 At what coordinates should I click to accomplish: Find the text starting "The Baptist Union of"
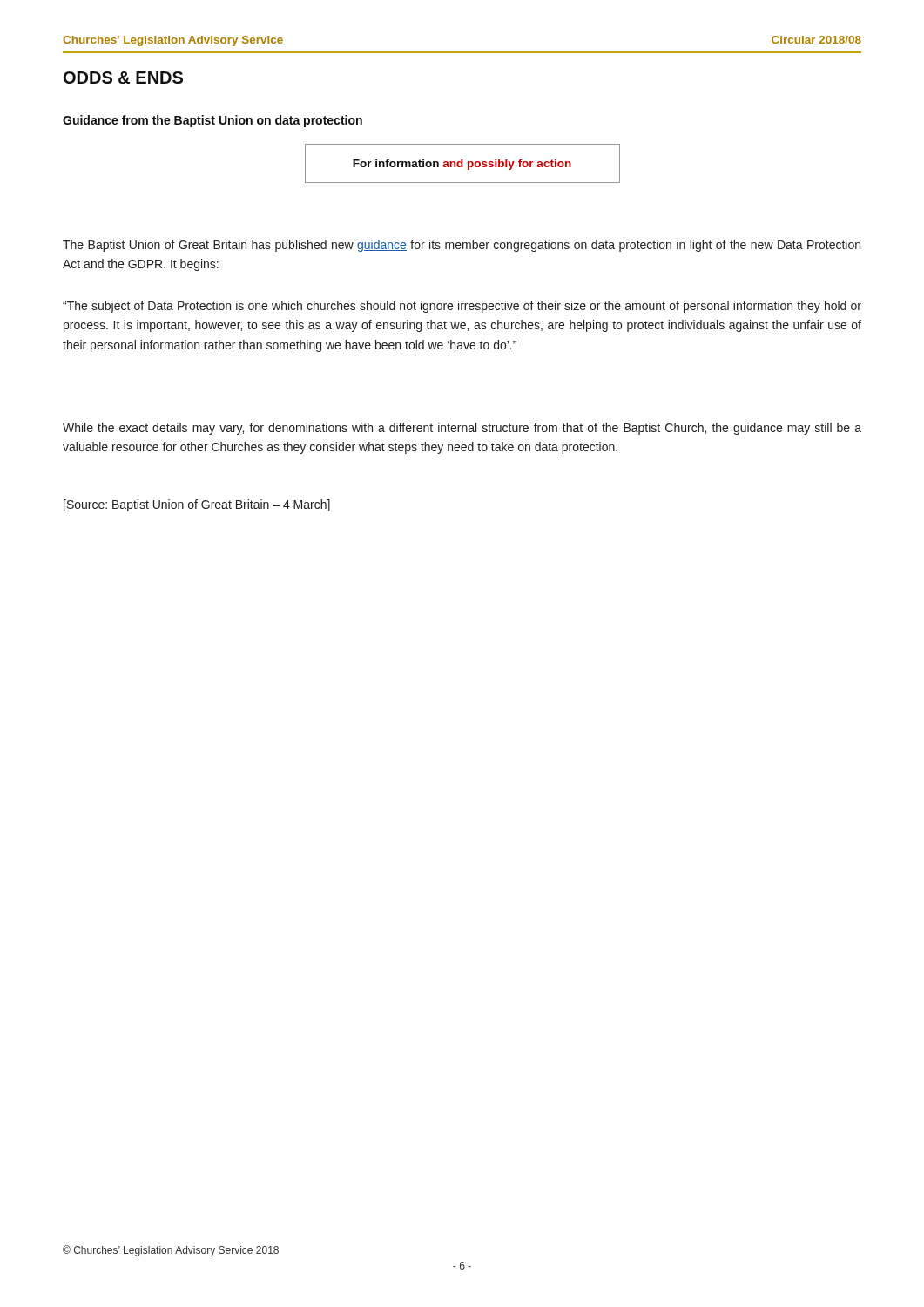pos(462,255)
